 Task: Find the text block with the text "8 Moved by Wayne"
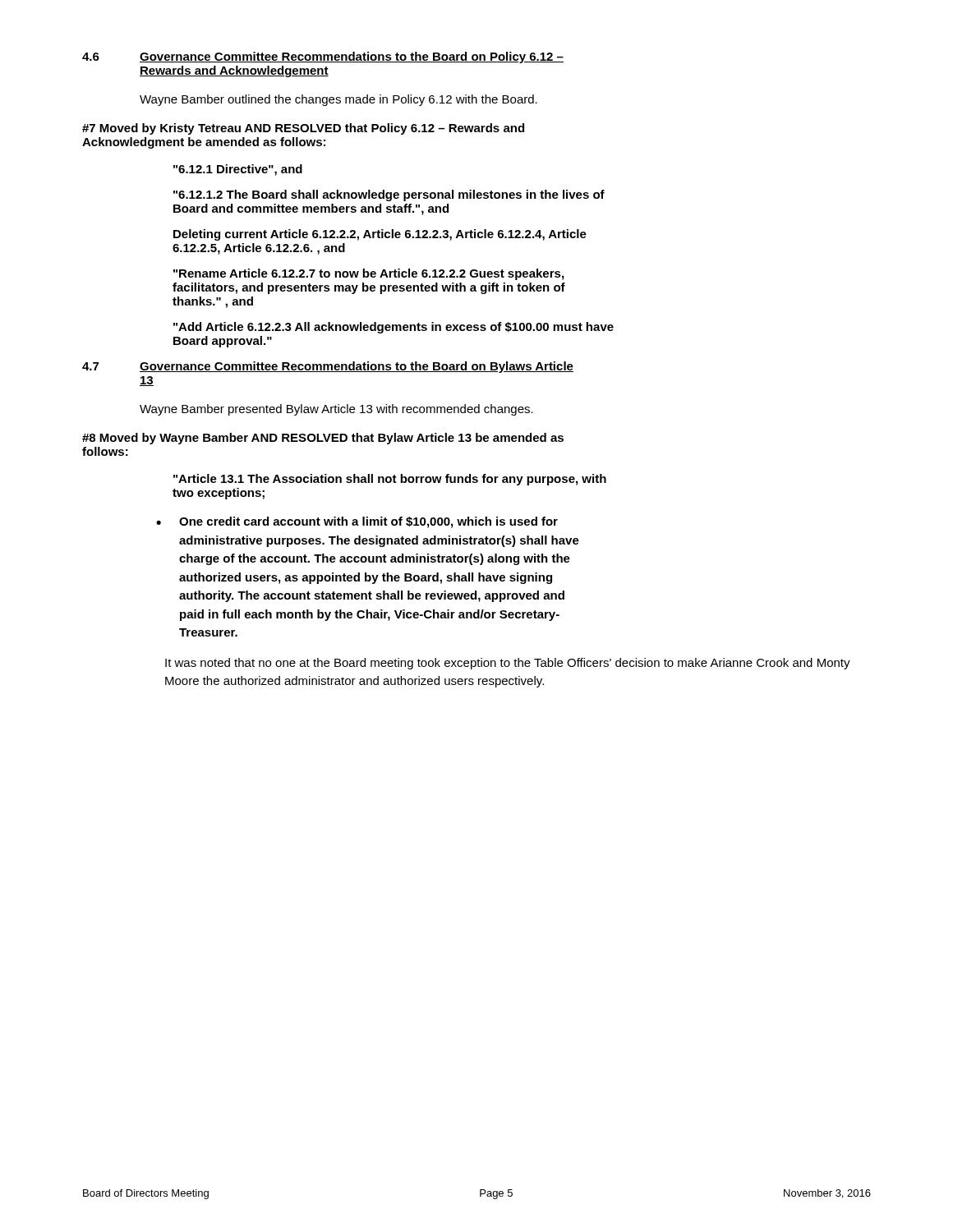(323, 444)
